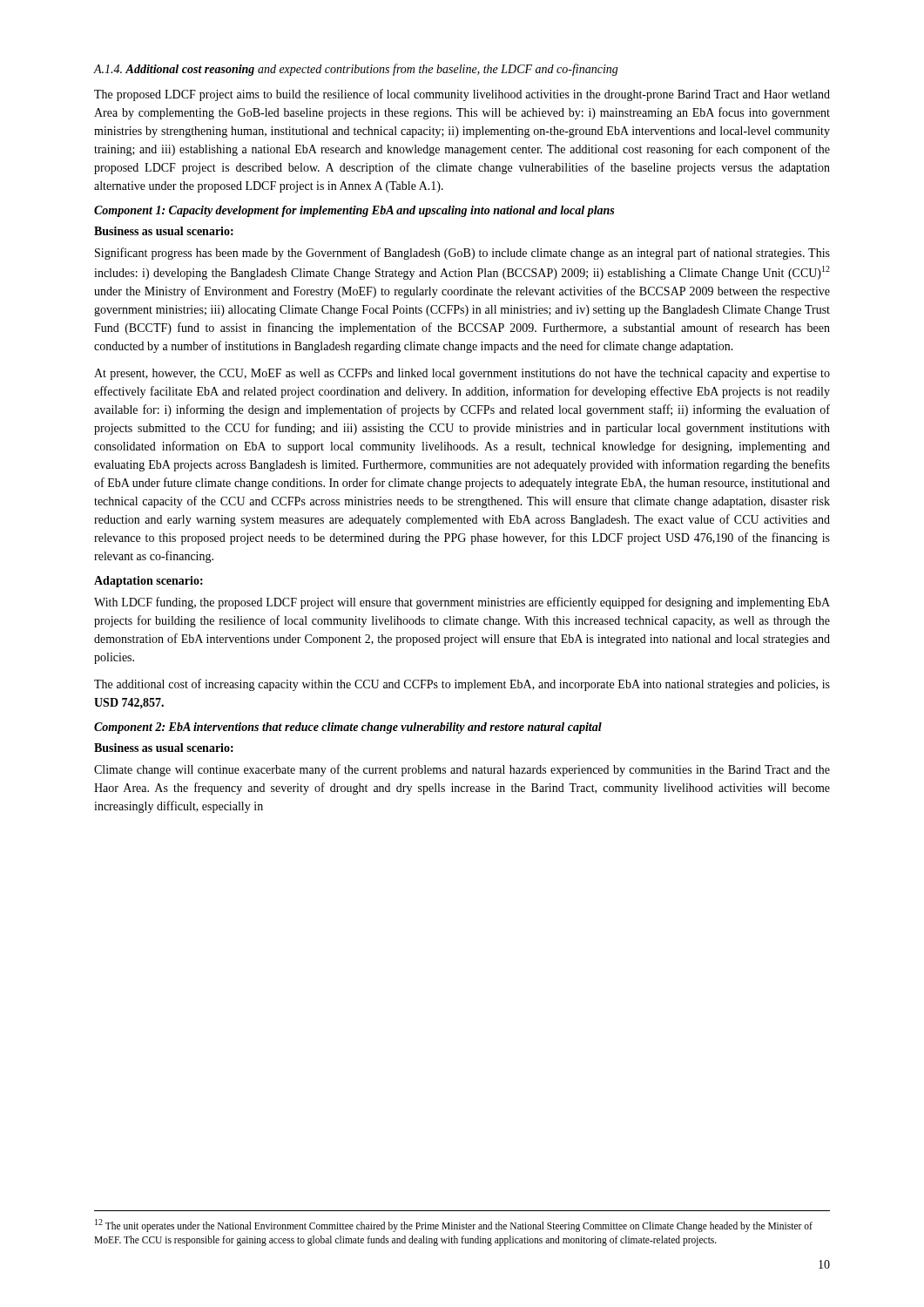Navigate to the block starting "Adaptation scenario:"
The image size is (924, 1307).
[x=149, y=580]
